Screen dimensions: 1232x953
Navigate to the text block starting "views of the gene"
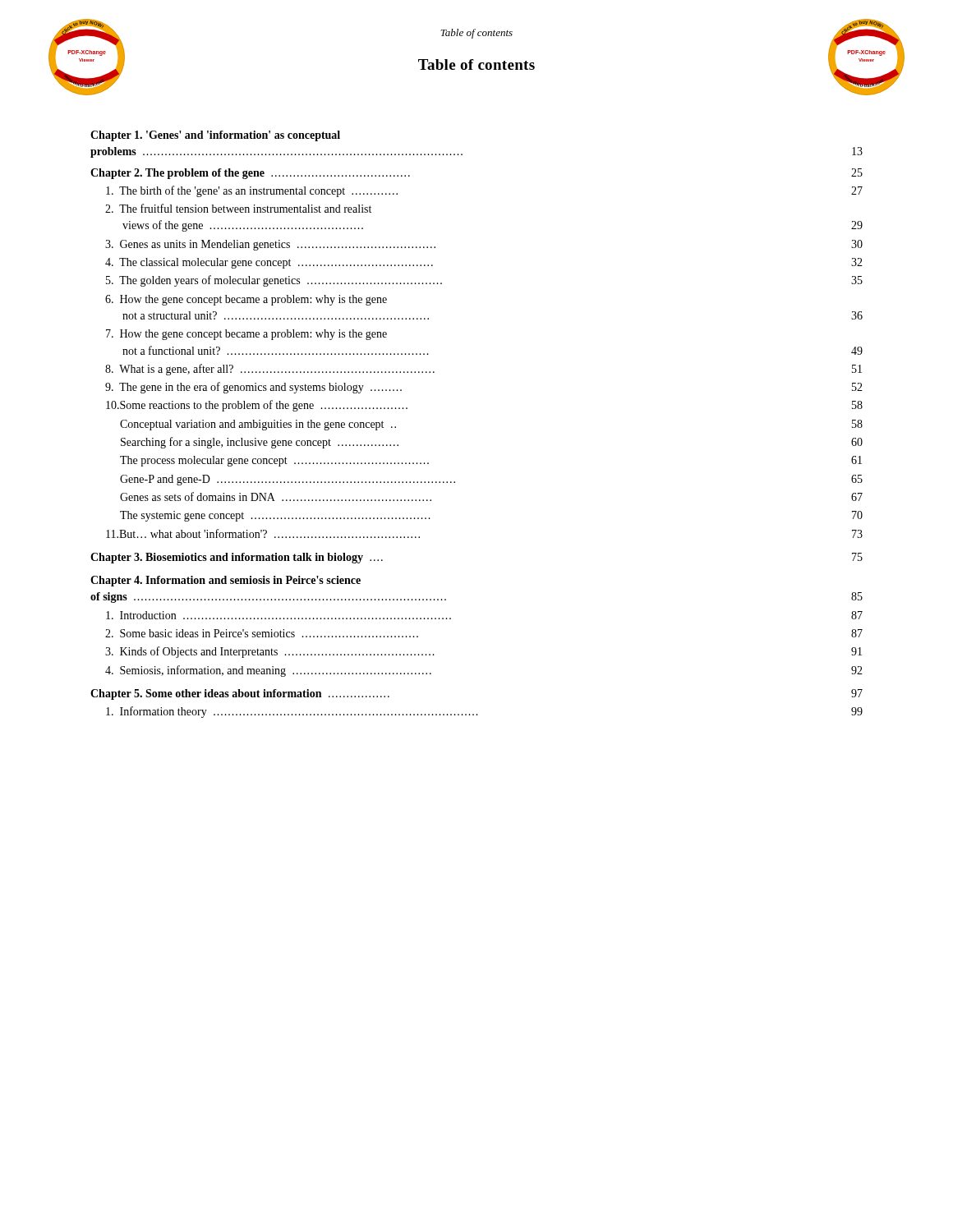click(x=201, y=226)
